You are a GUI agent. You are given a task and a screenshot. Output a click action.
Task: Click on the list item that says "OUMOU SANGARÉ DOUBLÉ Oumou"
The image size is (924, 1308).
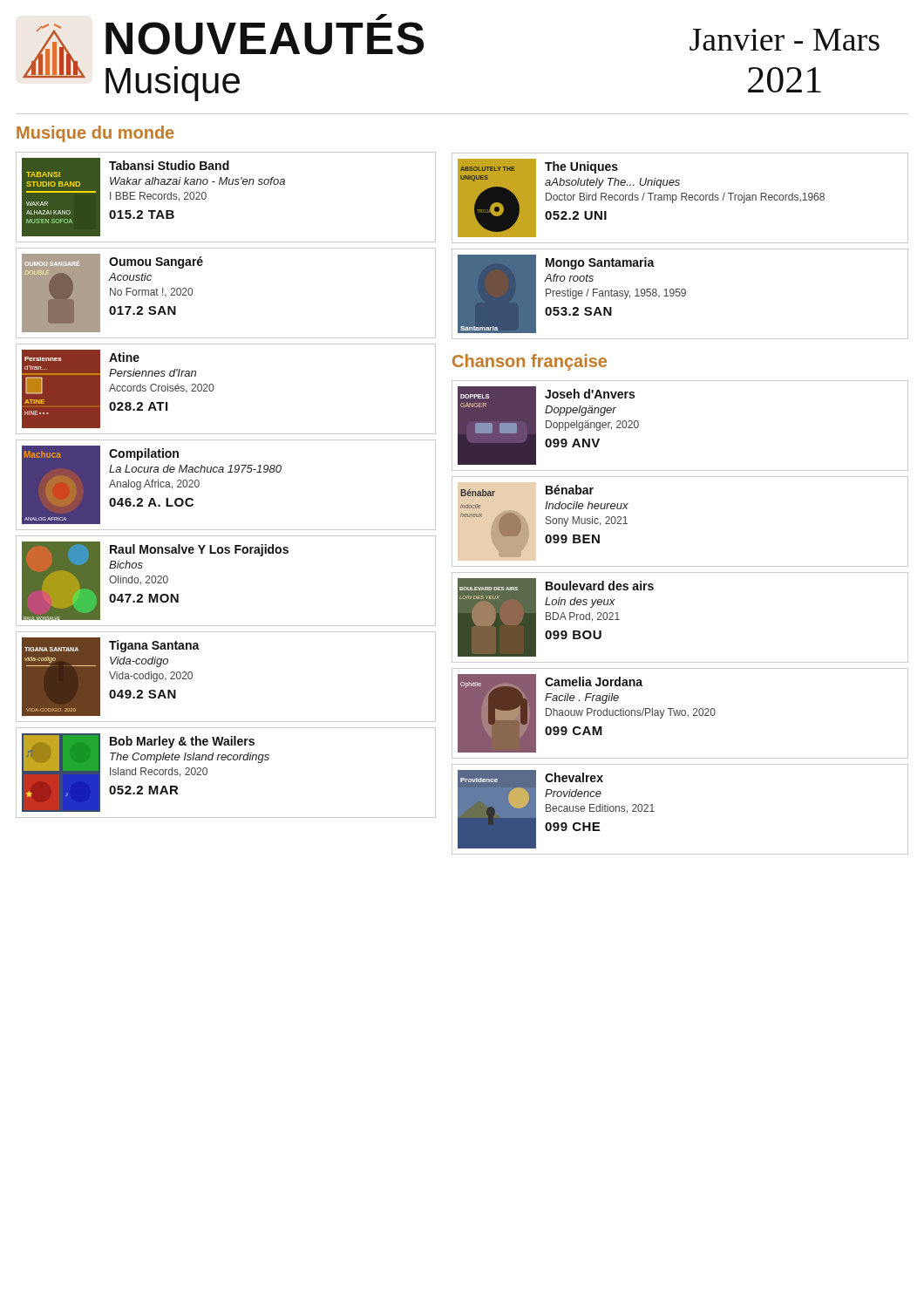click(225, 293)
